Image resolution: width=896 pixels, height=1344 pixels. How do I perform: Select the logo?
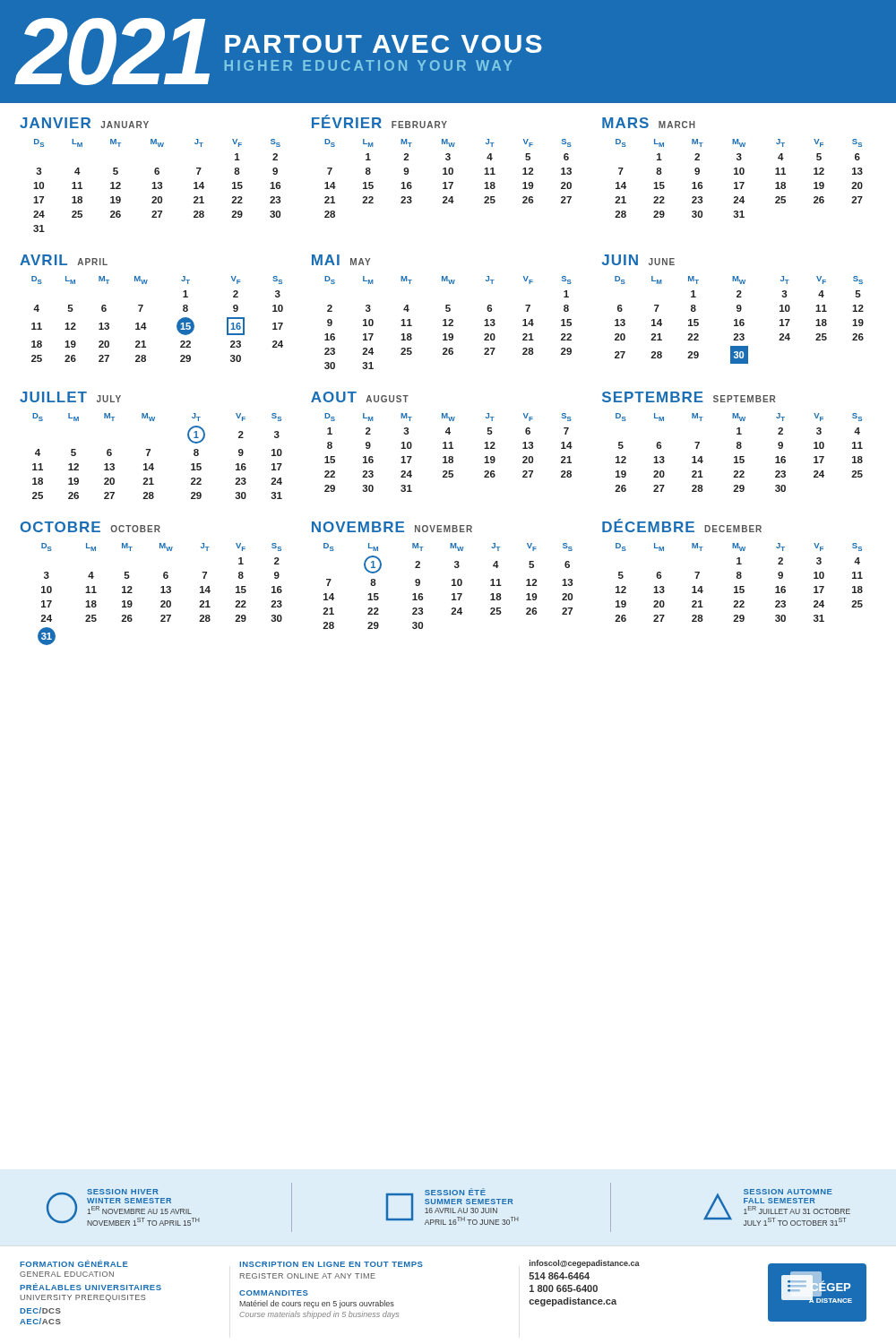[817, 1293]
